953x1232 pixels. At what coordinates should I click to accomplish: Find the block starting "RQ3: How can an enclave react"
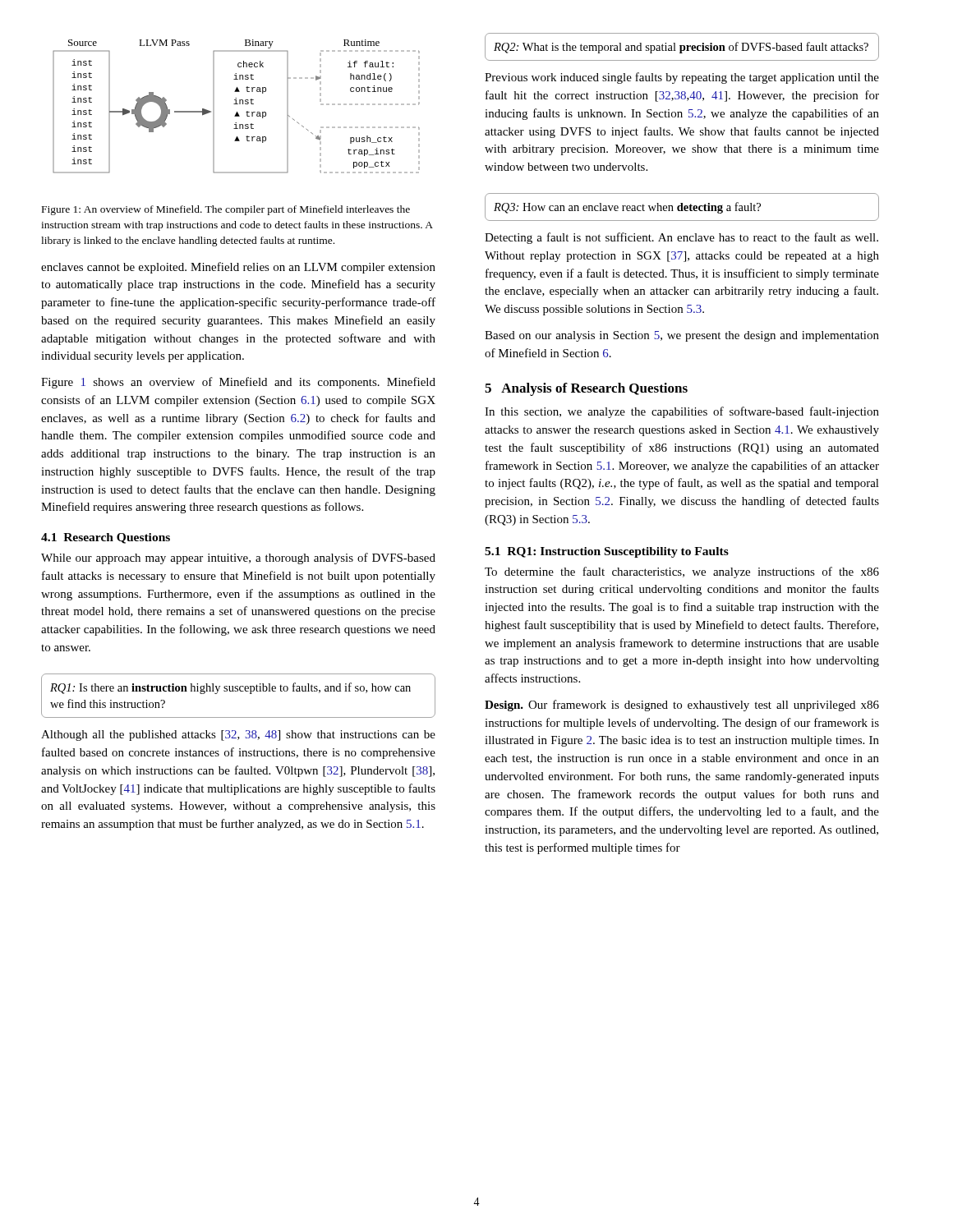[x=628, y=207]
